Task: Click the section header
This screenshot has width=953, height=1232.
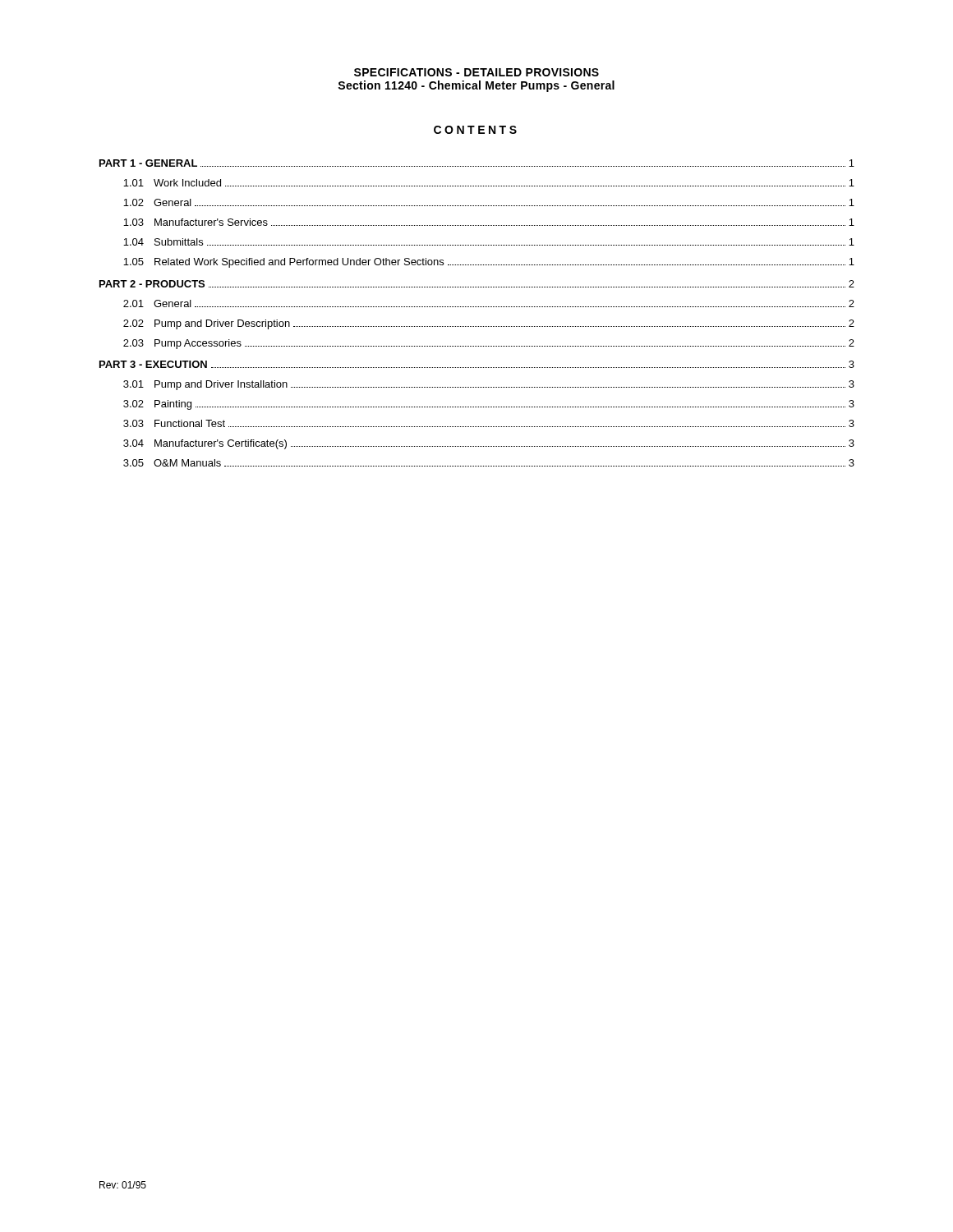Action: (476, 130)
